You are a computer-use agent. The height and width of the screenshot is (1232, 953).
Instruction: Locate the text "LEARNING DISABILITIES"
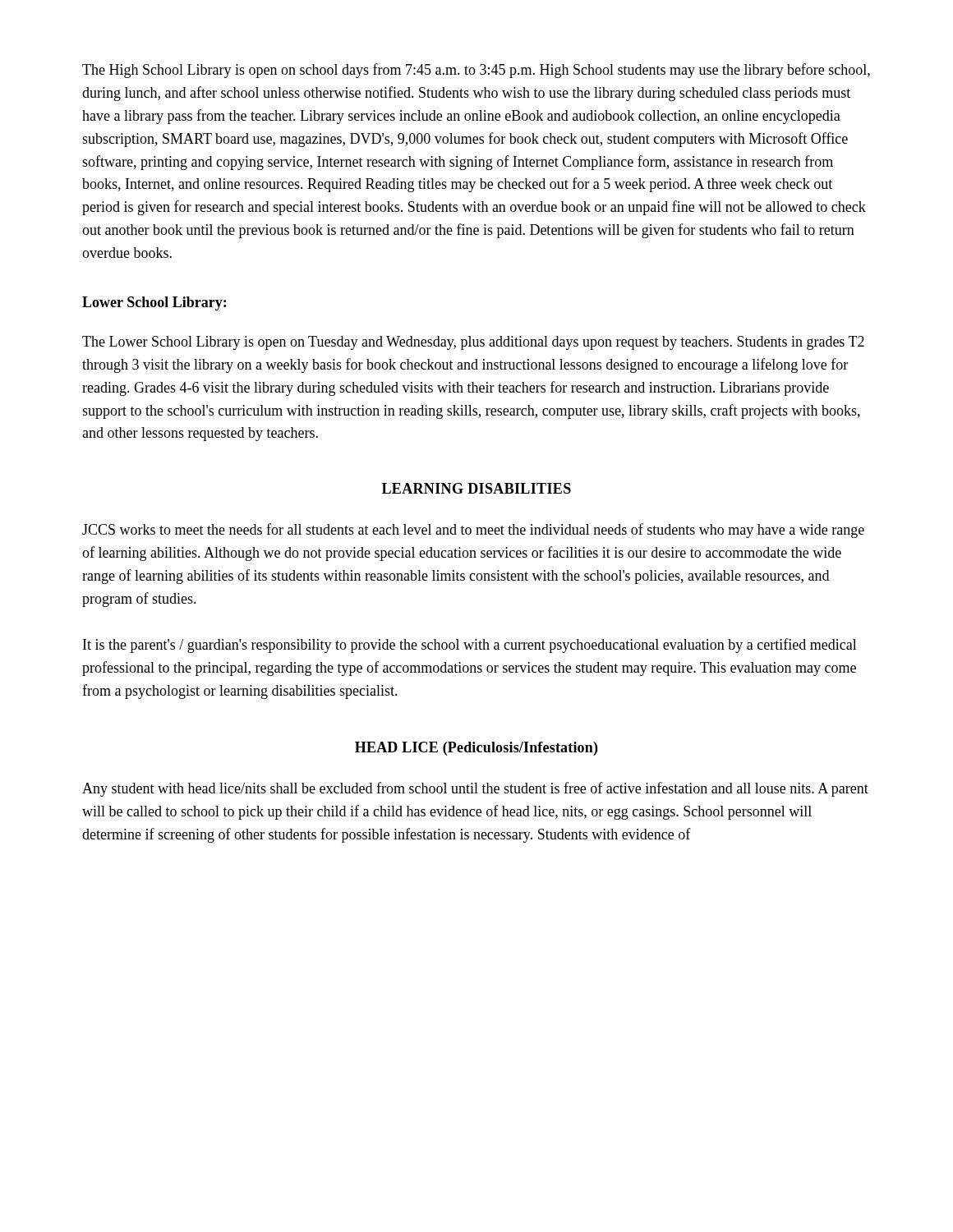click(x=476, y=489)
